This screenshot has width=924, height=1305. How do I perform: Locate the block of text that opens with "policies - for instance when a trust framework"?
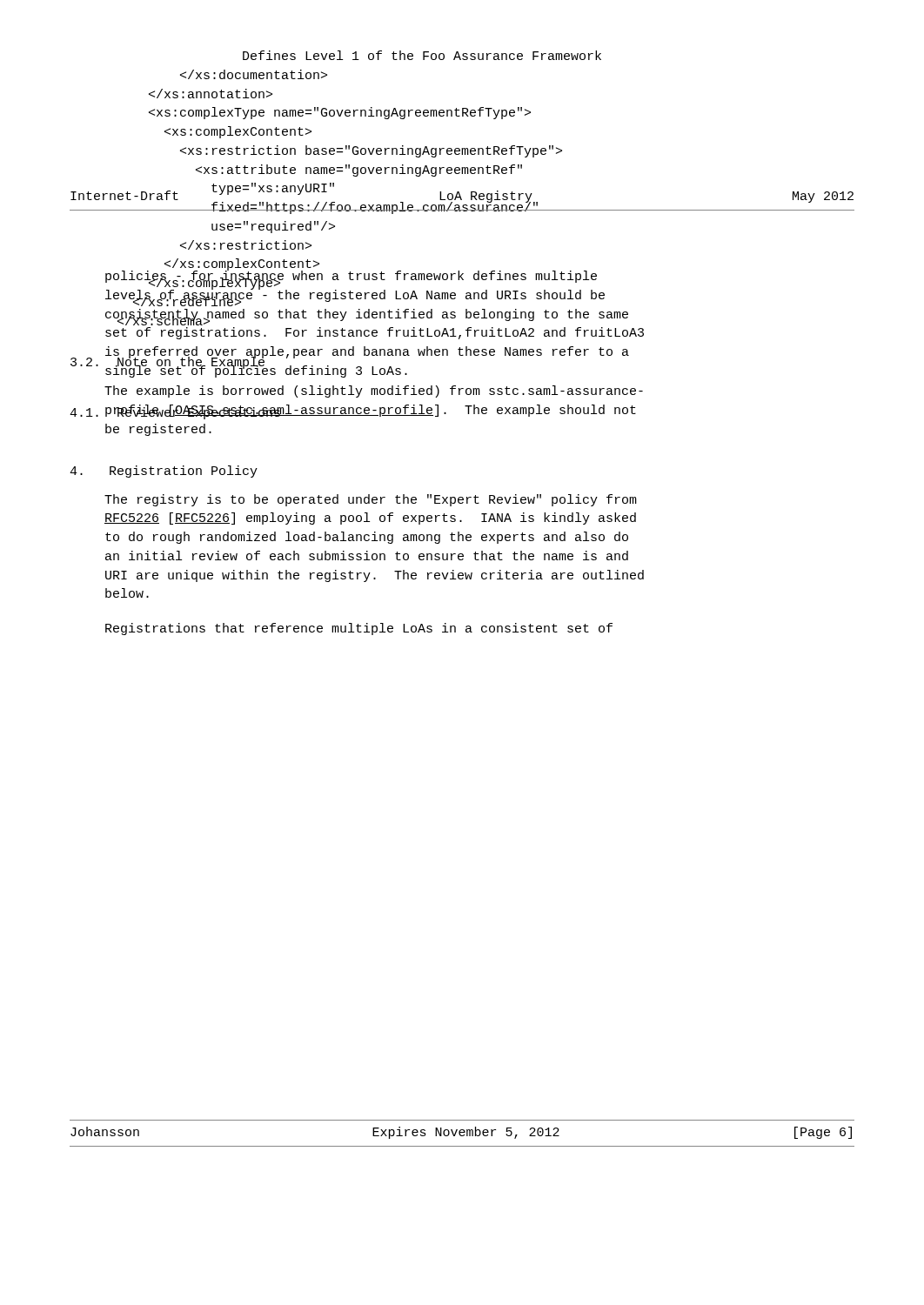[x=375, y=324]
